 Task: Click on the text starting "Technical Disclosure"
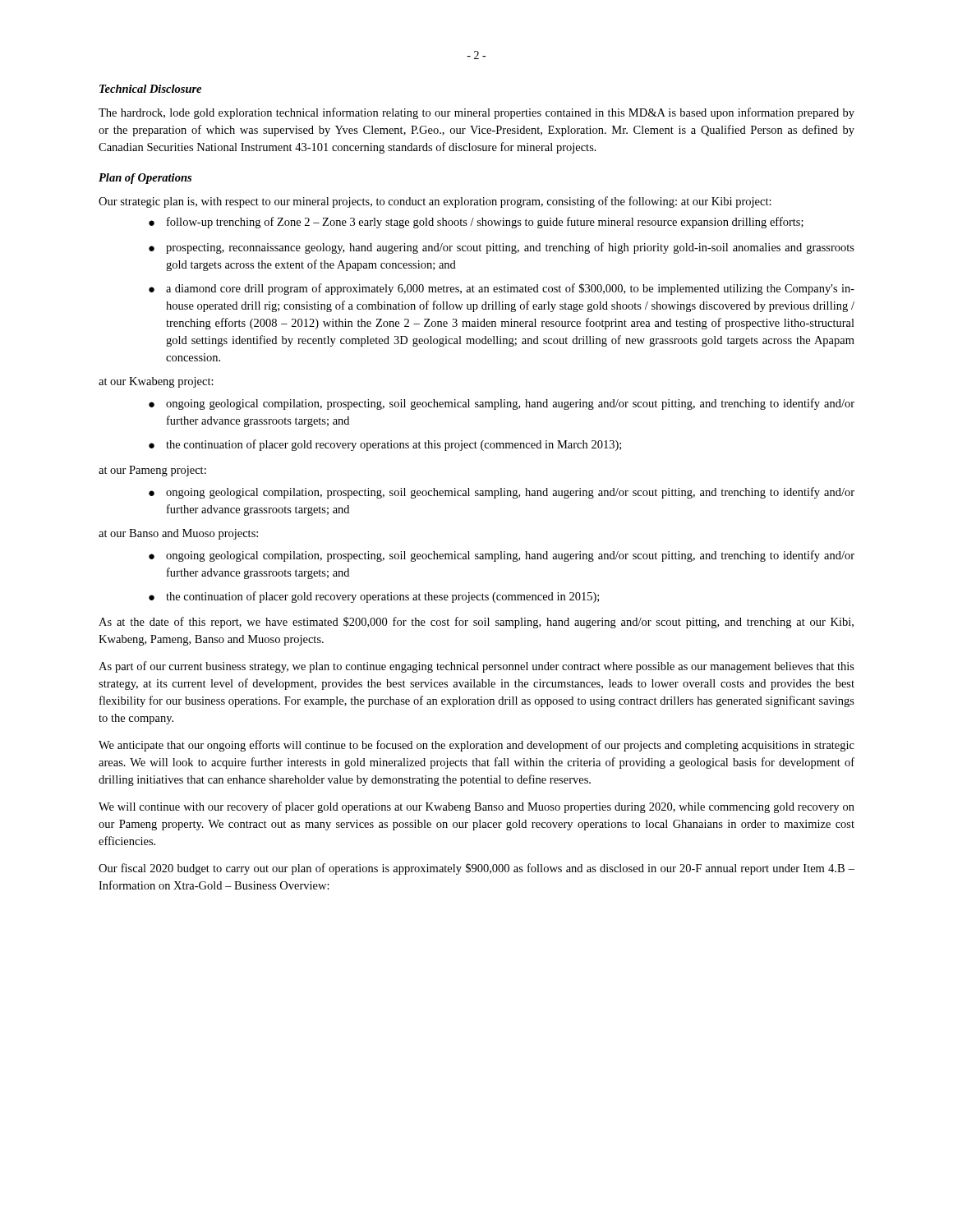point(150,89)
